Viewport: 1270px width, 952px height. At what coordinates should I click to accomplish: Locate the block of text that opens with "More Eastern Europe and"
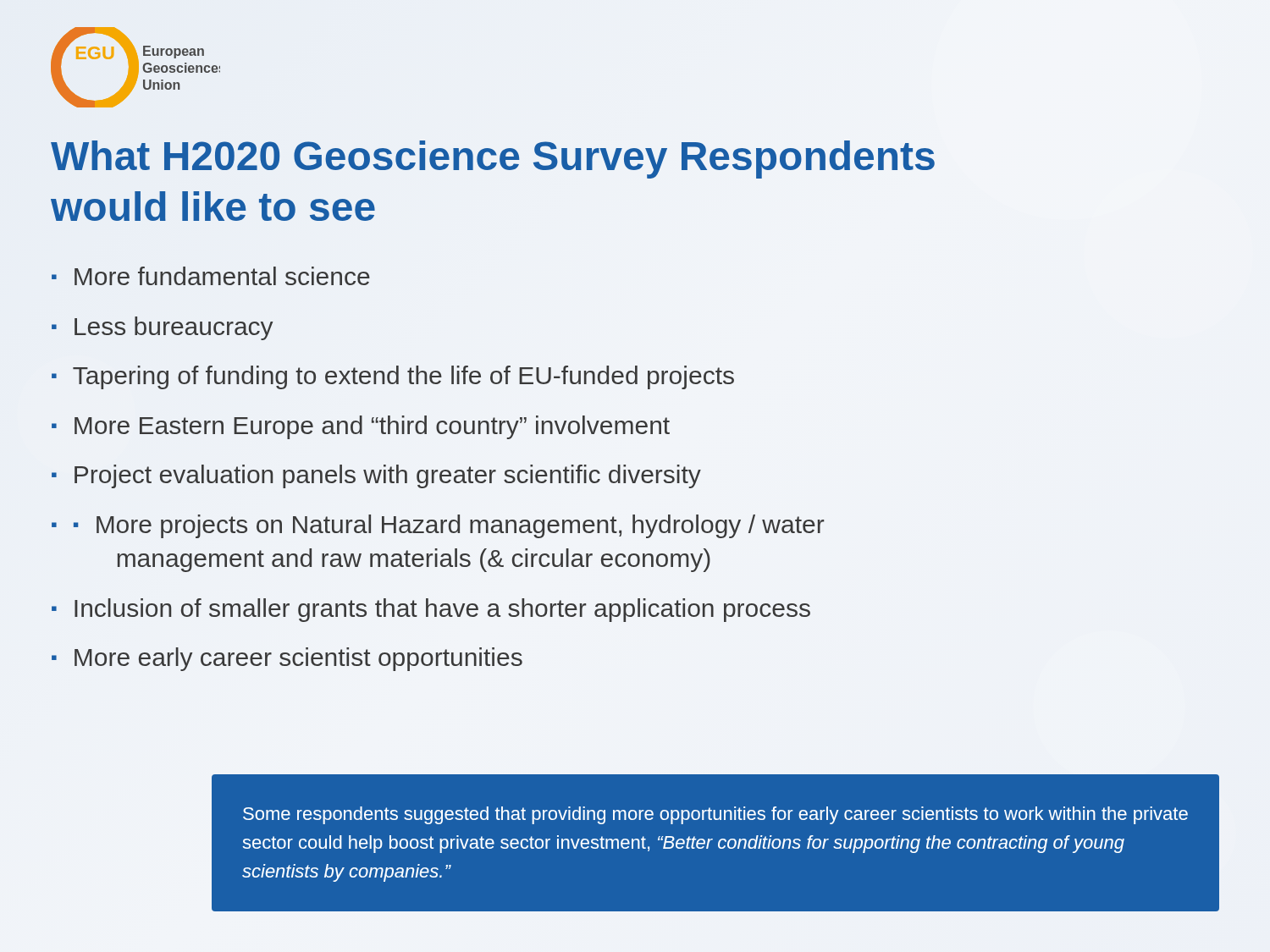pos(371,425)
